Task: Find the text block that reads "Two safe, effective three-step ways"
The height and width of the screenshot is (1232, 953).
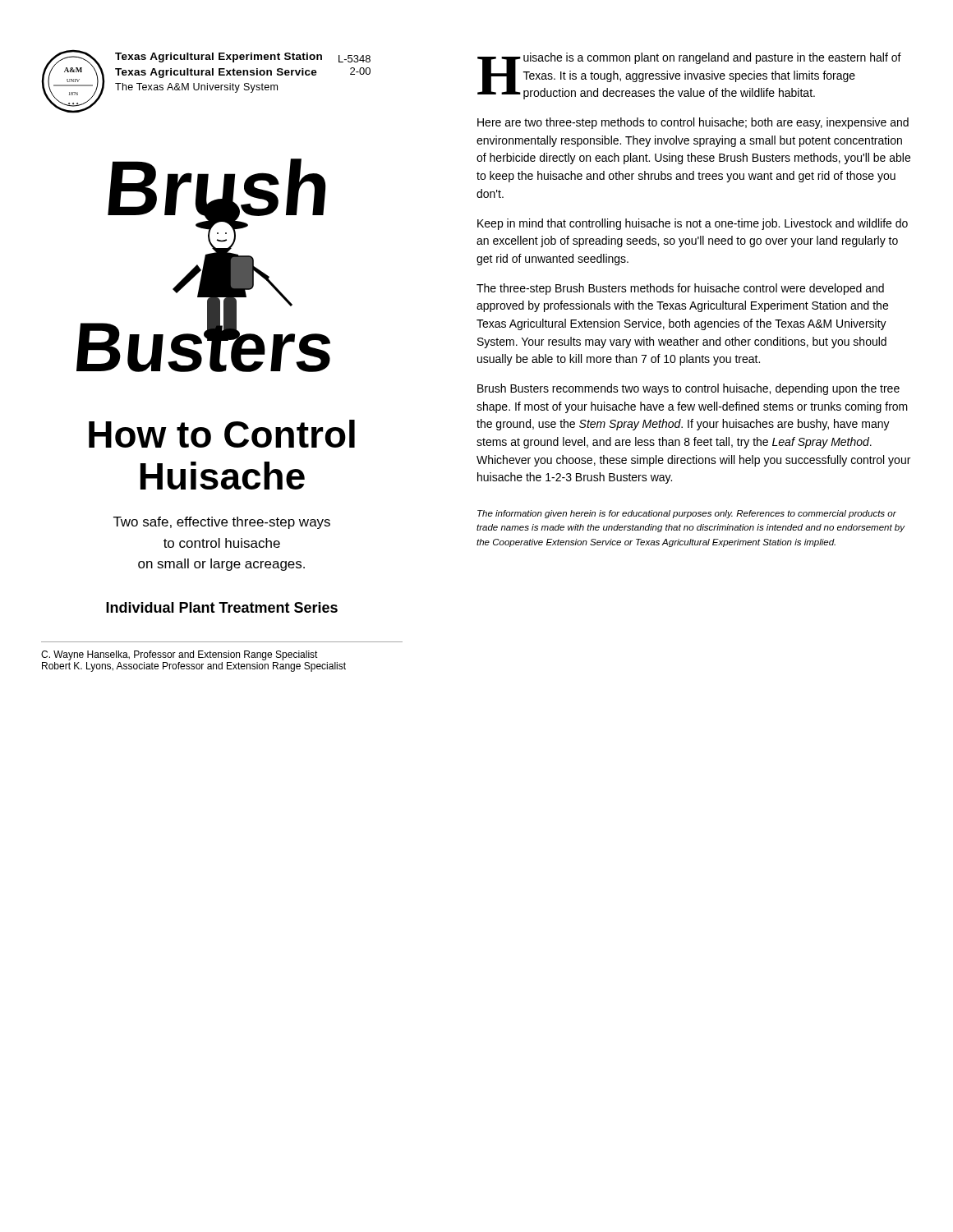Action: tap(222, 543)
